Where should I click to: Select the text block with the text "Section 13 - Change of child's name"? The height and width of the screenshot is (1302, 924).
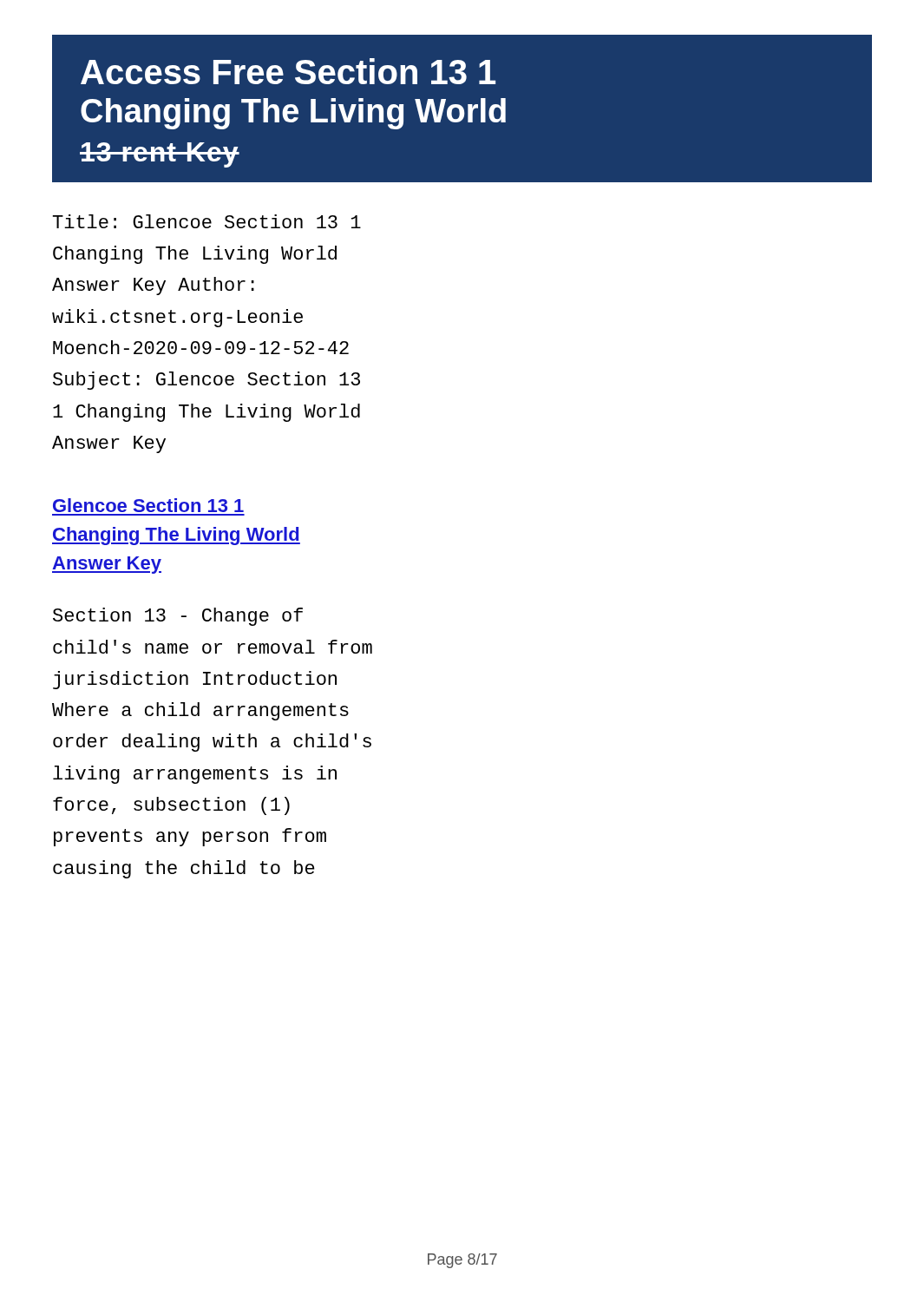178,617
